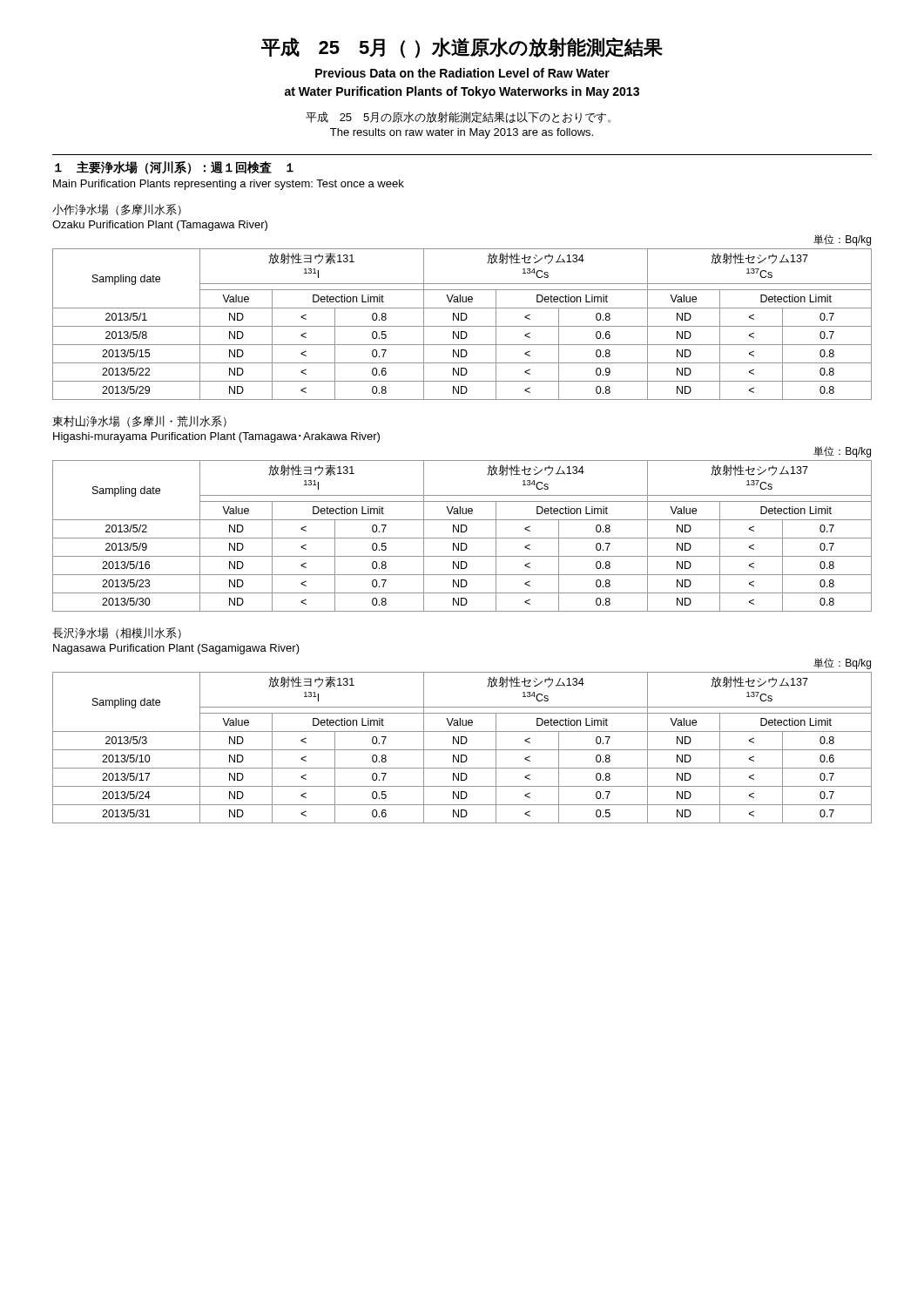924x1307 pixels.
Task: Select the region starting "平成 25 5月の原水の放射能測定結果は以下のとおりです。"
Action: tap(462, 125)
